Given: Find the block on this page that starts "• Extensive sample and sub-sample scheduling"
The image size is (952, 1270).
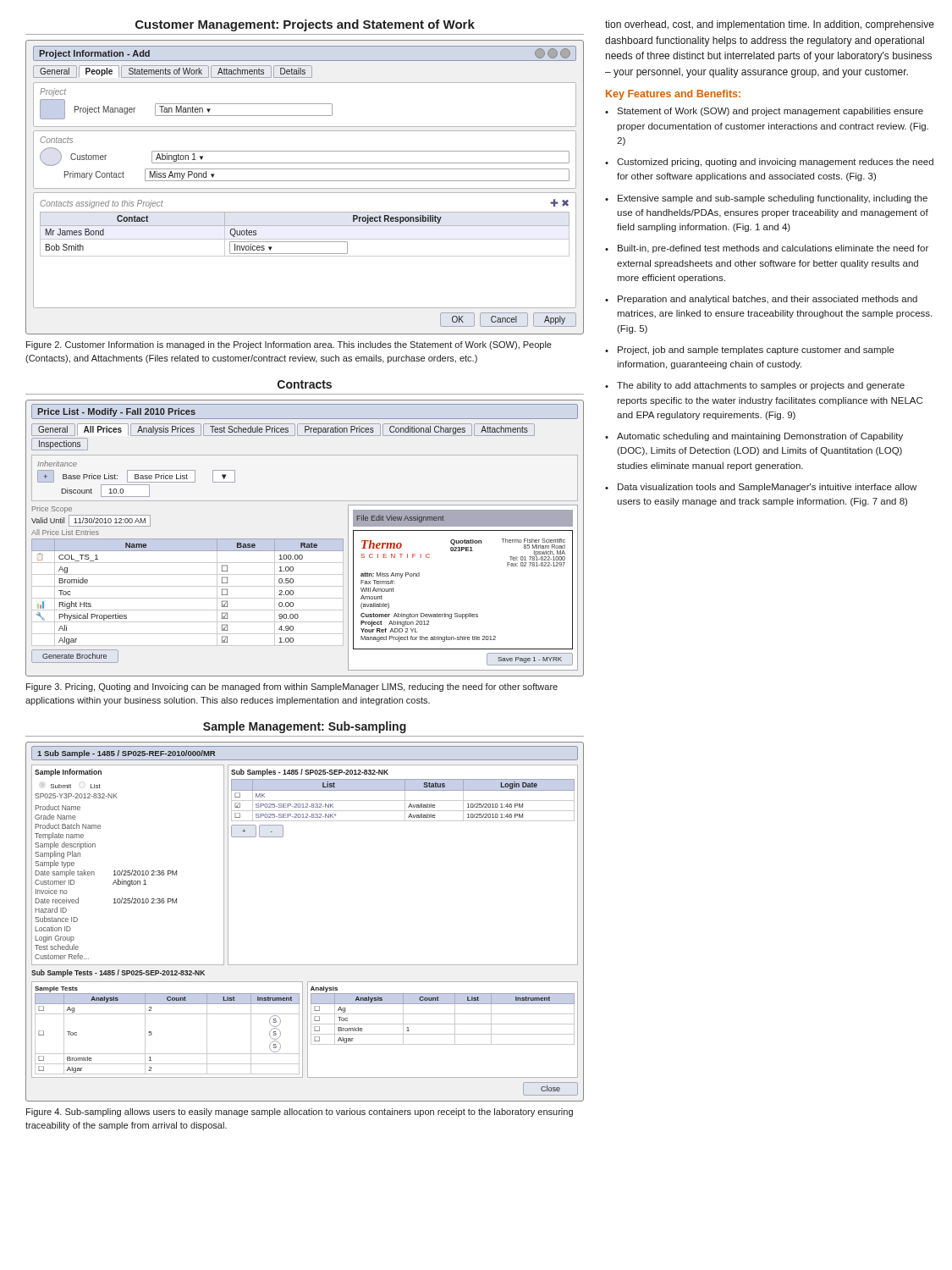Looking at the screenshot, I should point(770,213).
